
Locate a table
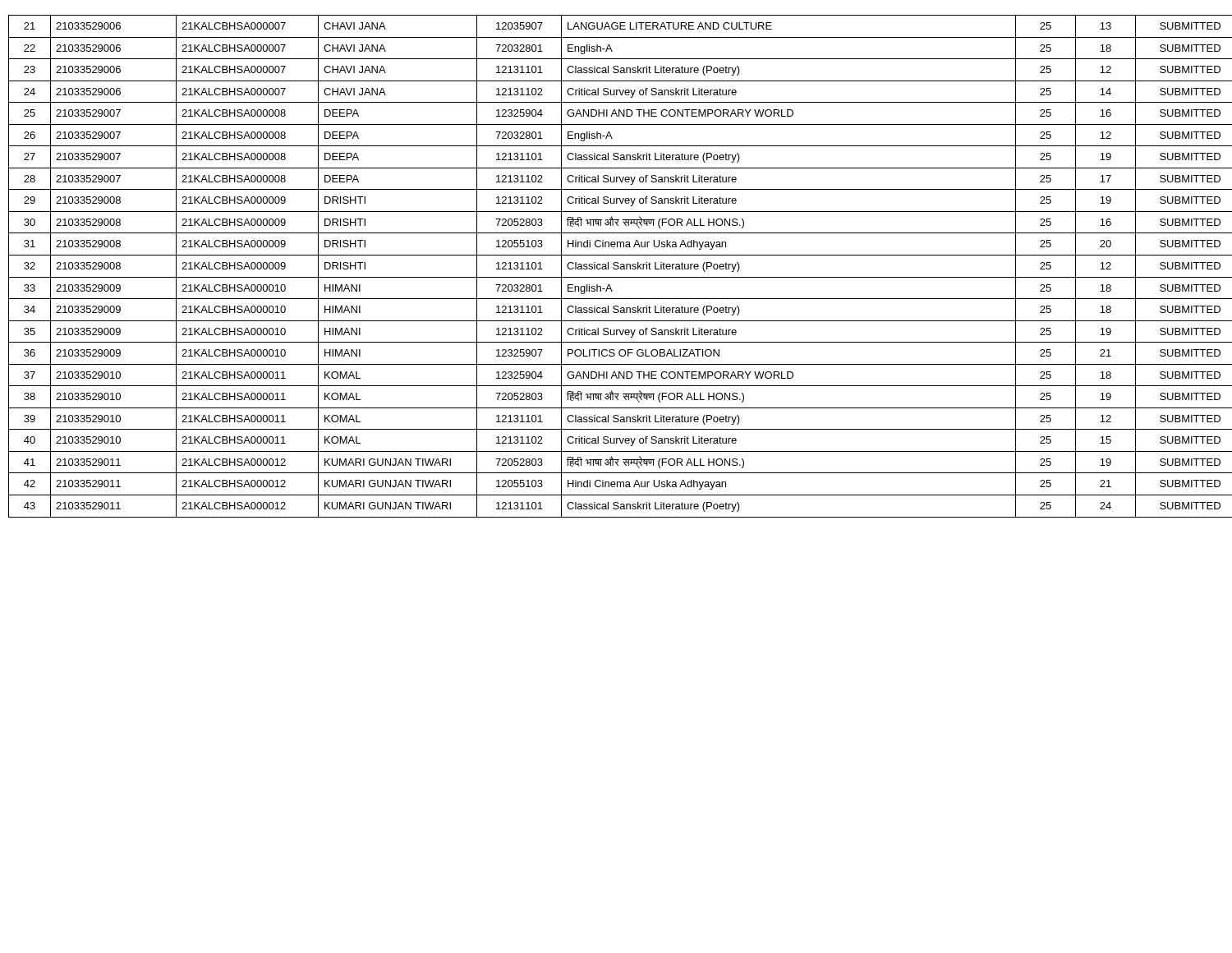click(x=615, y=266)
